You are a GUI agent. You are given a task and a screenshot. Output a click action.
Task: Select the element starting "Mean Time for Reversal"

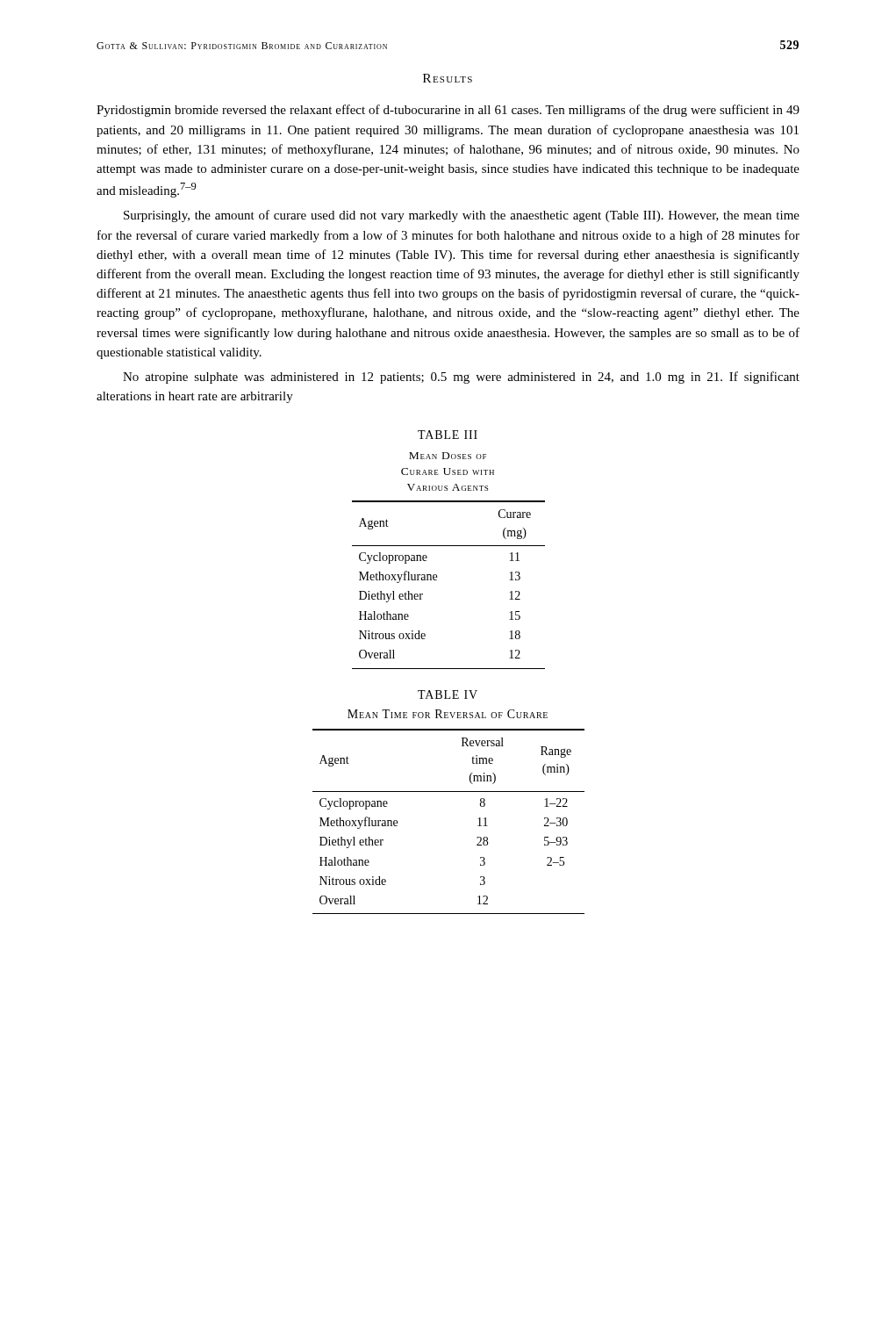pos(448,714)
